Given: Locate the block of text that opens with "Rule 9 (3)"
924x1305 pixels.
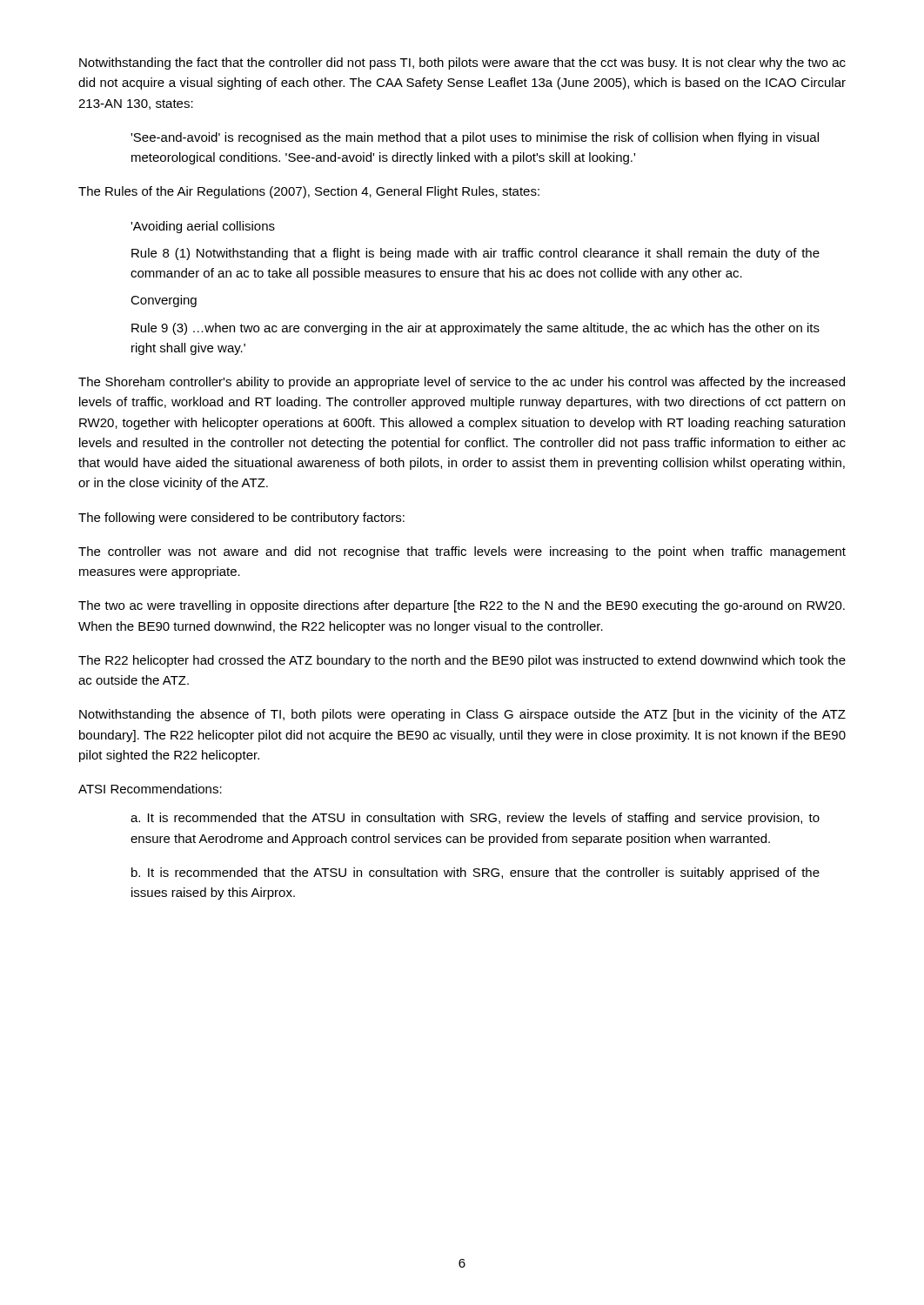Looking at the screenshot, I should [475, 337].
